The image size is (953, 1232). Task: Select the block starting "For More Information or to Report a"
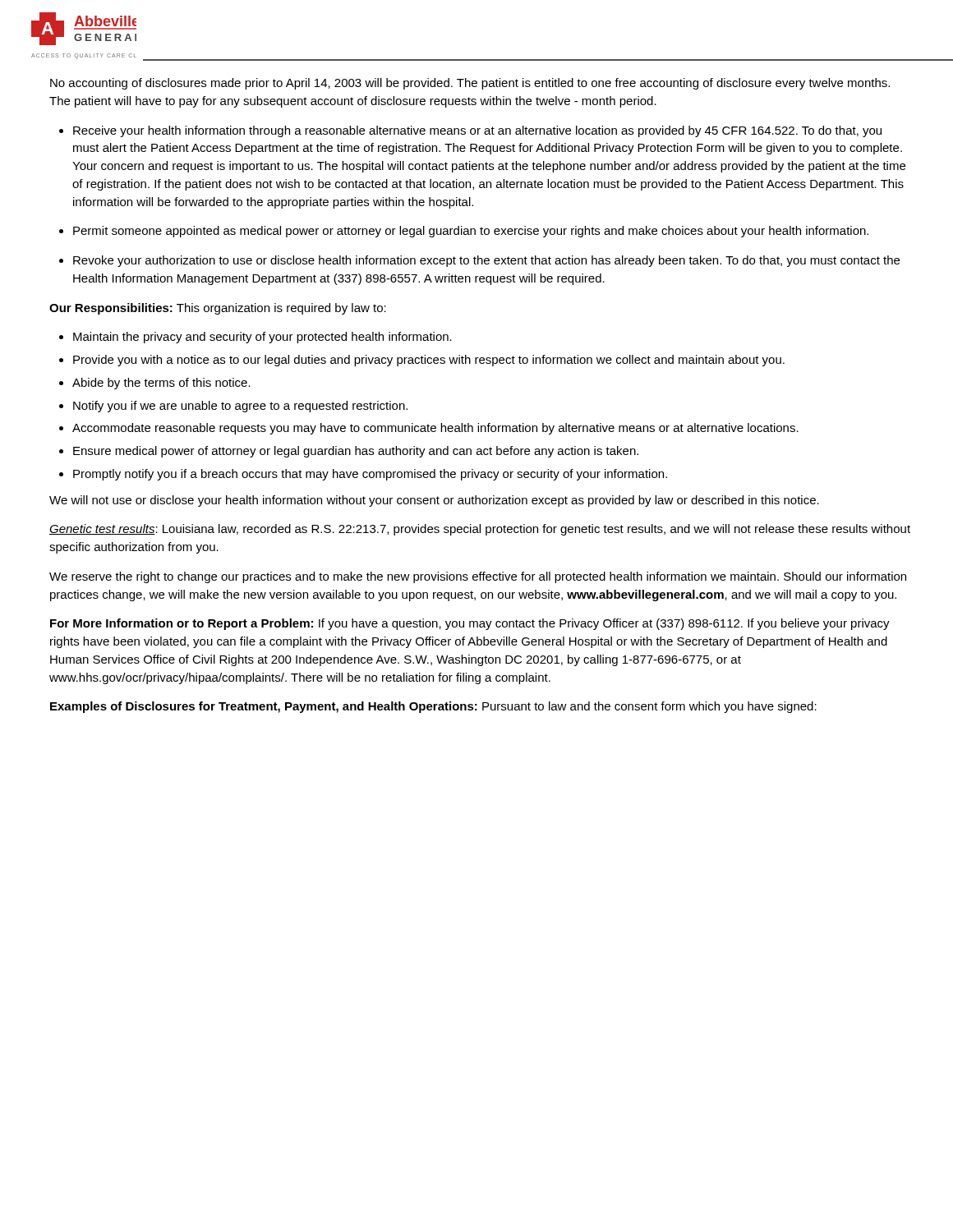point(481,650)
